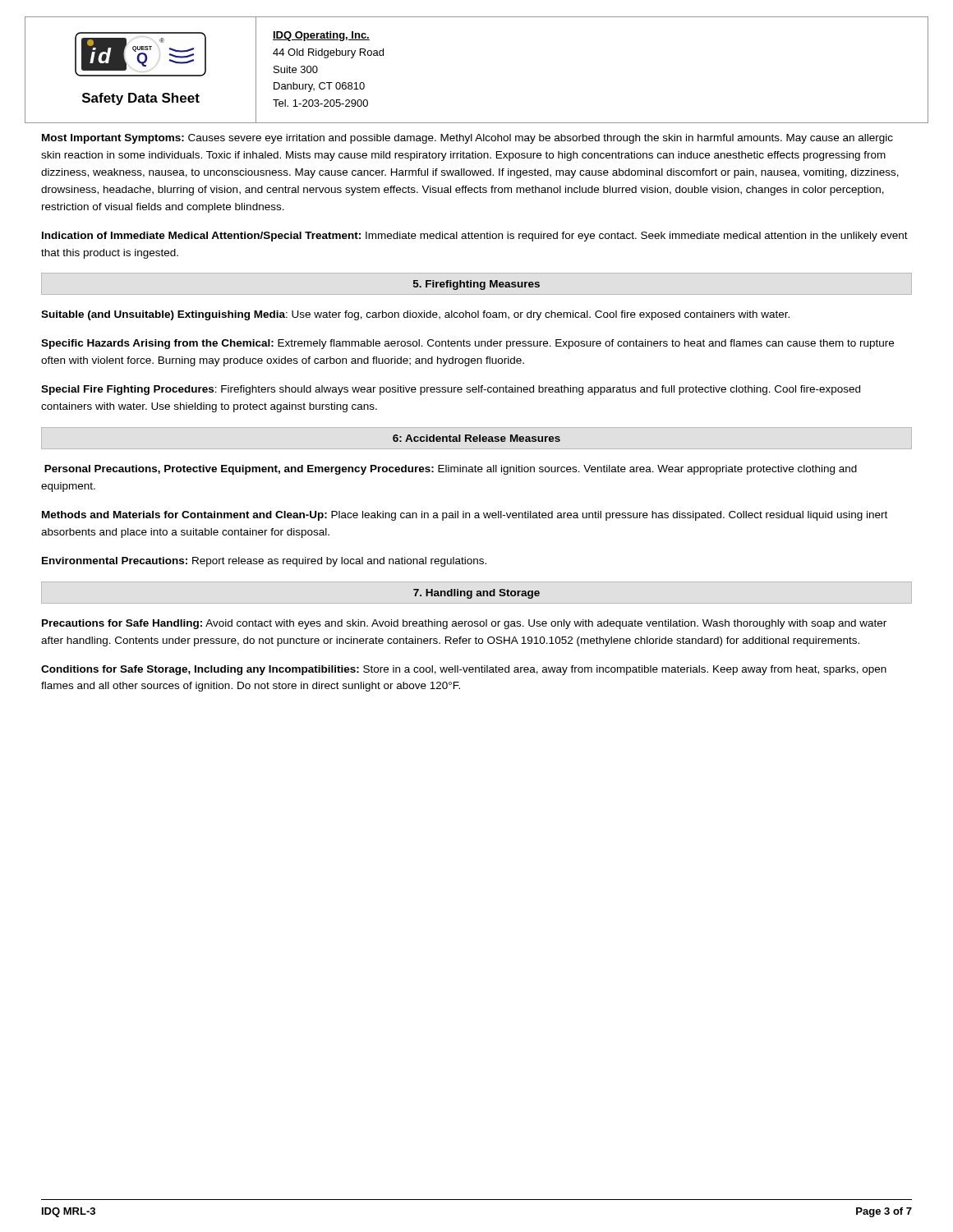Click on the text block with the text "Environmental Precautions: Report release"

pyautogui.click(x=264, y=560)
